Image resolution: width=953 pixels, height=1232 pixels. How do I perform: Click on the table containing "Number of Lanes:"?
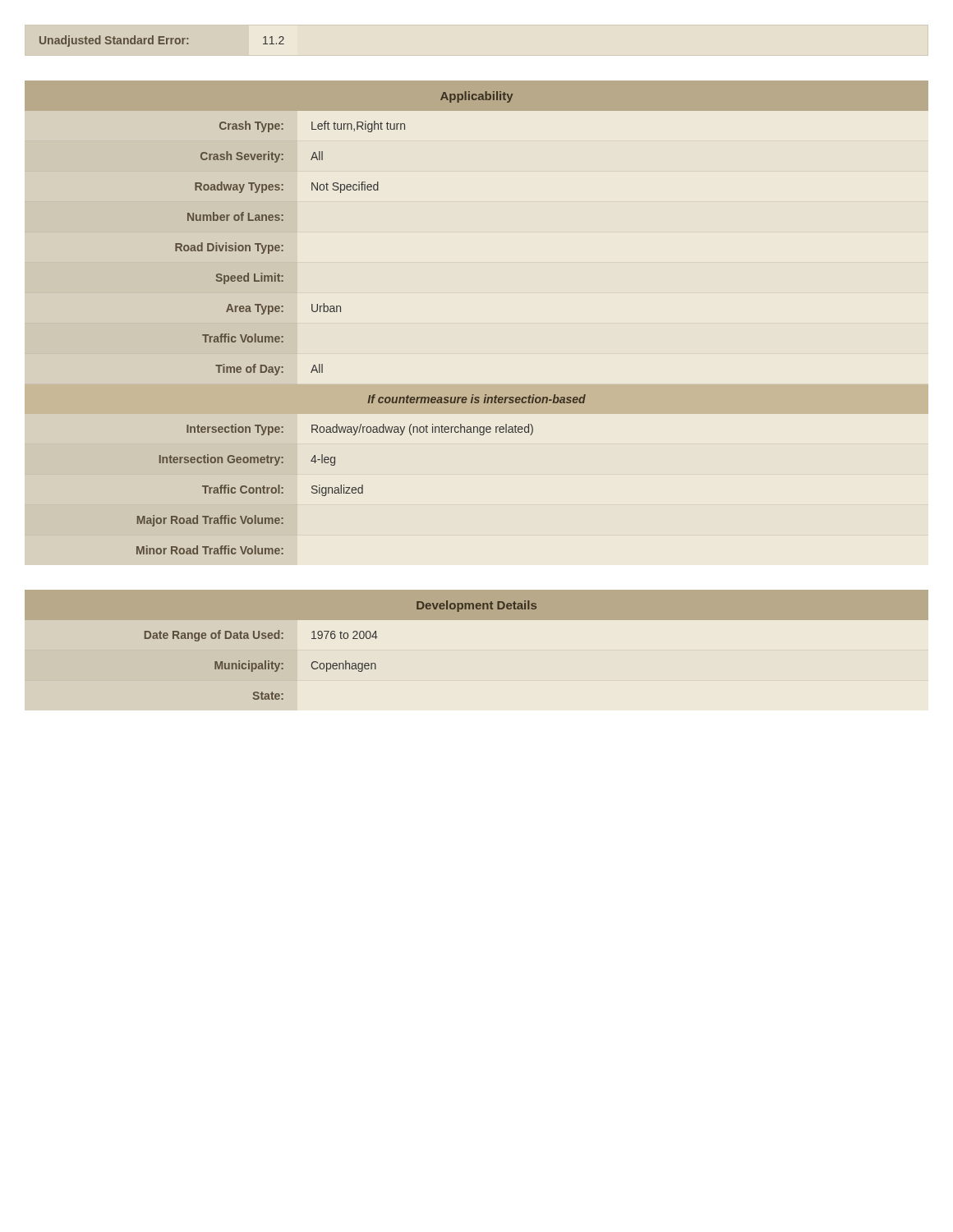tap(476, 323)
